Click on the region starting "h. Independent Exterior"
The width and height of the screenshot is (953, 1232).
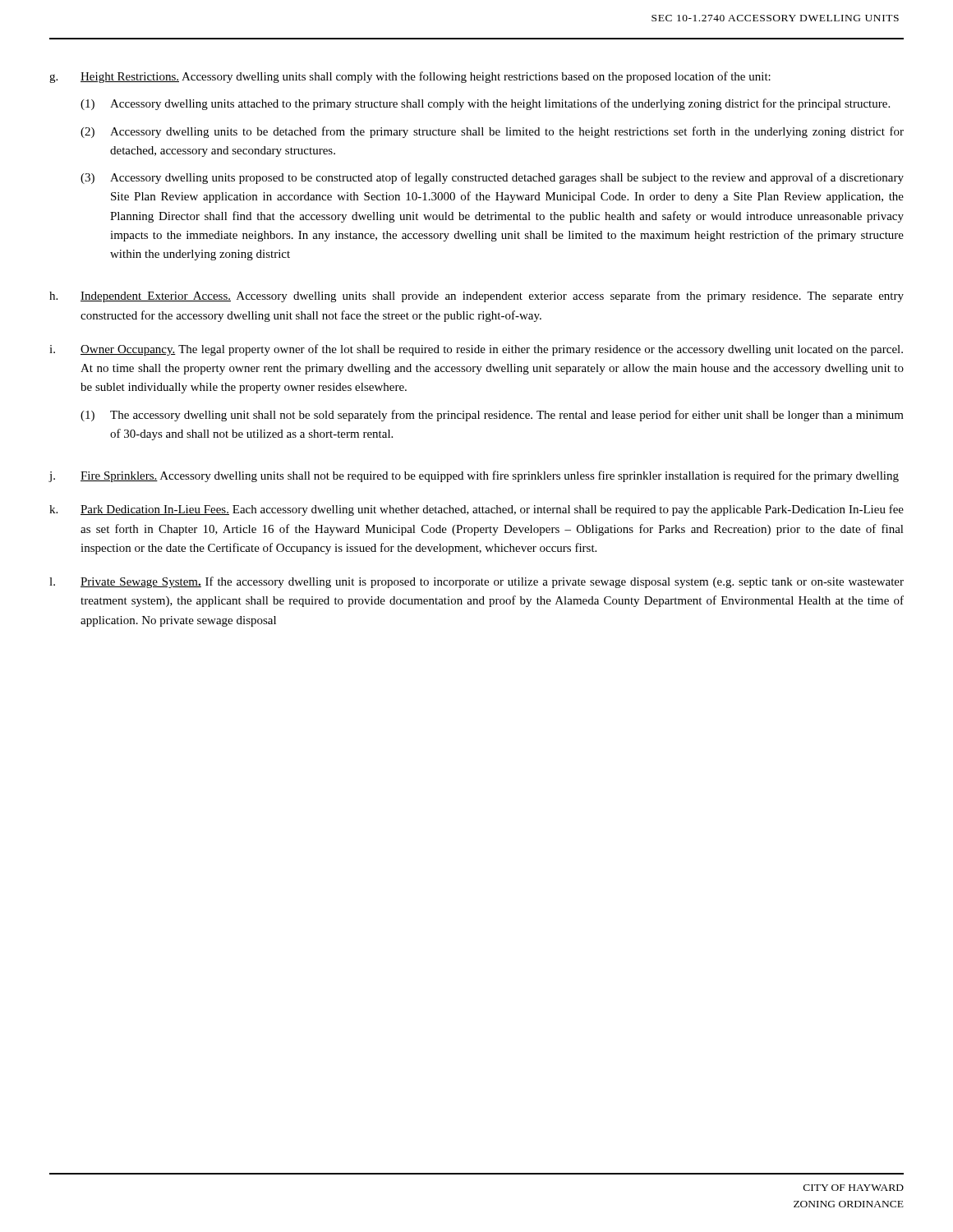[476, 306]
